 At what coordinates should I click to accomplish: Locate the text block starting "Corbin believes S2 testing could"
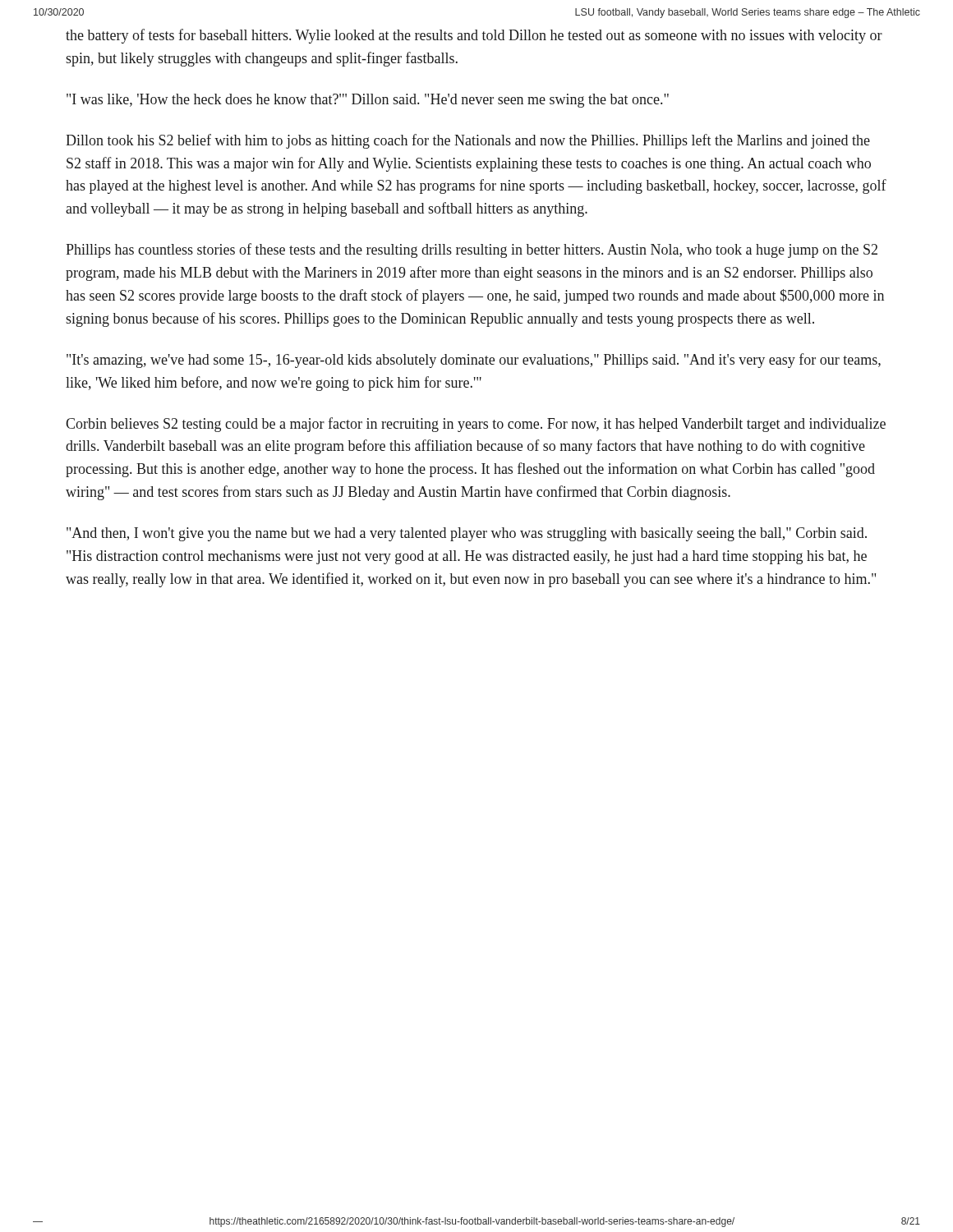pos(476,458)
